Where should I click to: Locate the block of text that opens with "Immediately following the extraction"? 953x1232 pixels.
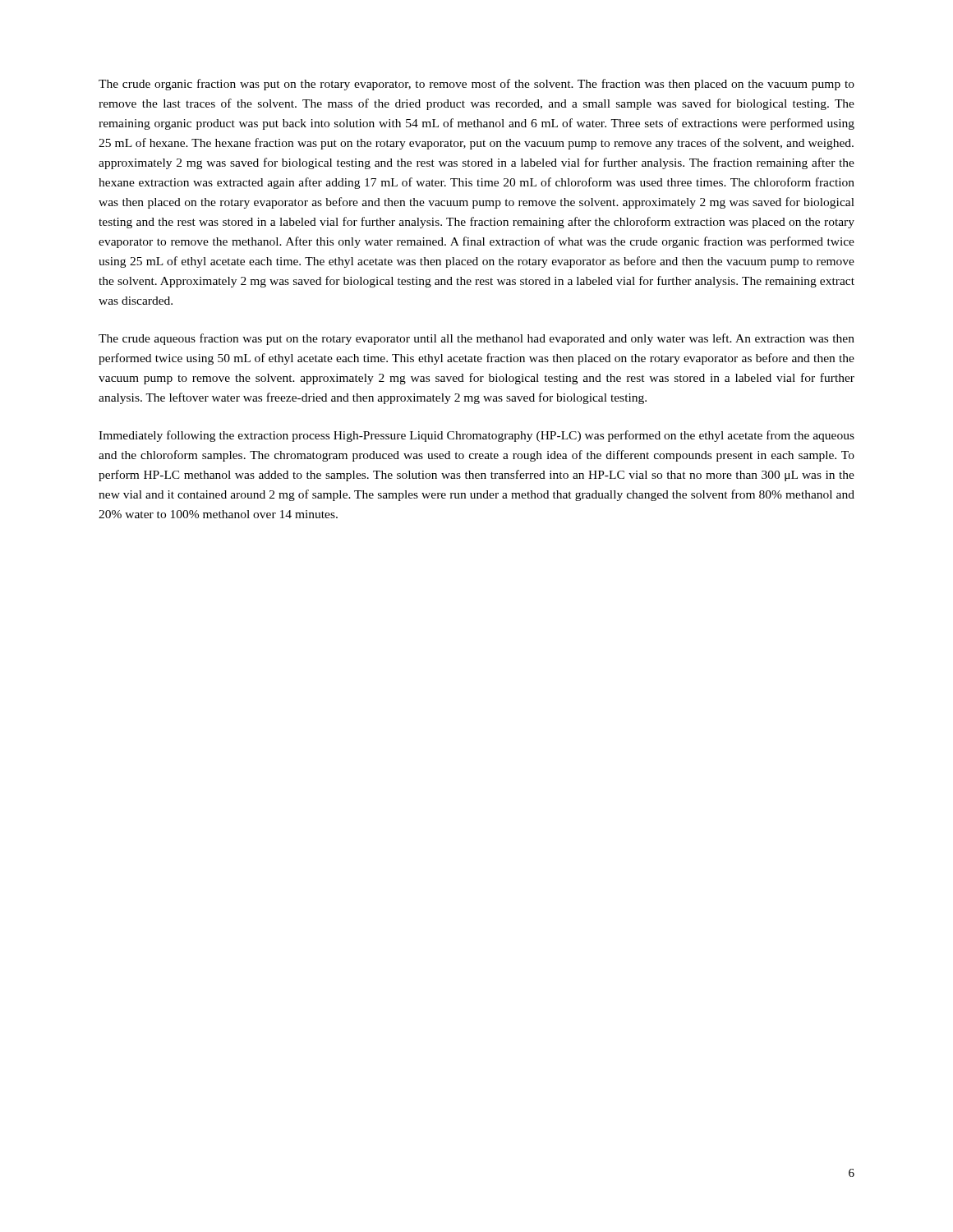click(x=476, y=475)
